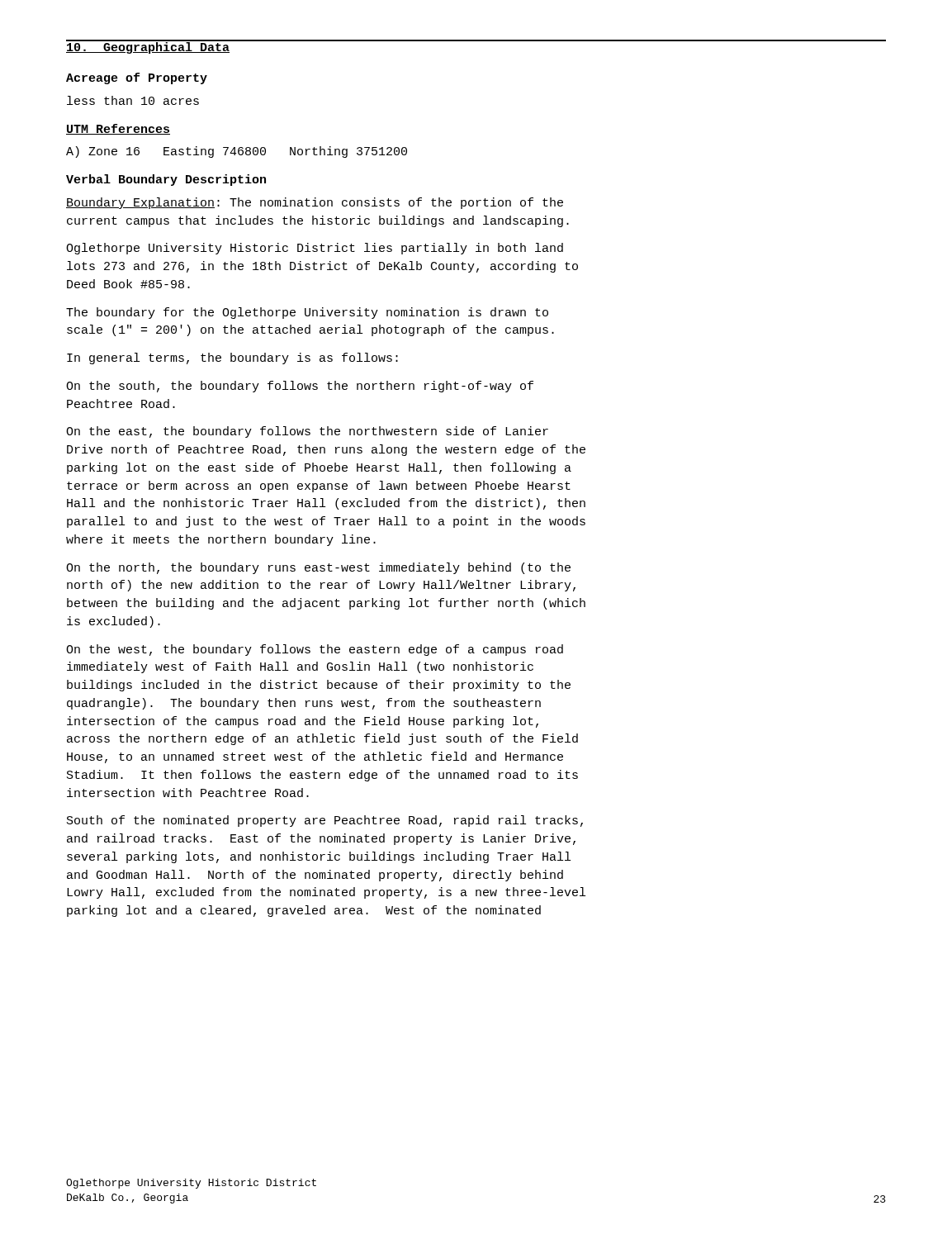Point to the text starting "Oglethorpe University Historic District lies partially in both"

(476, 268)
